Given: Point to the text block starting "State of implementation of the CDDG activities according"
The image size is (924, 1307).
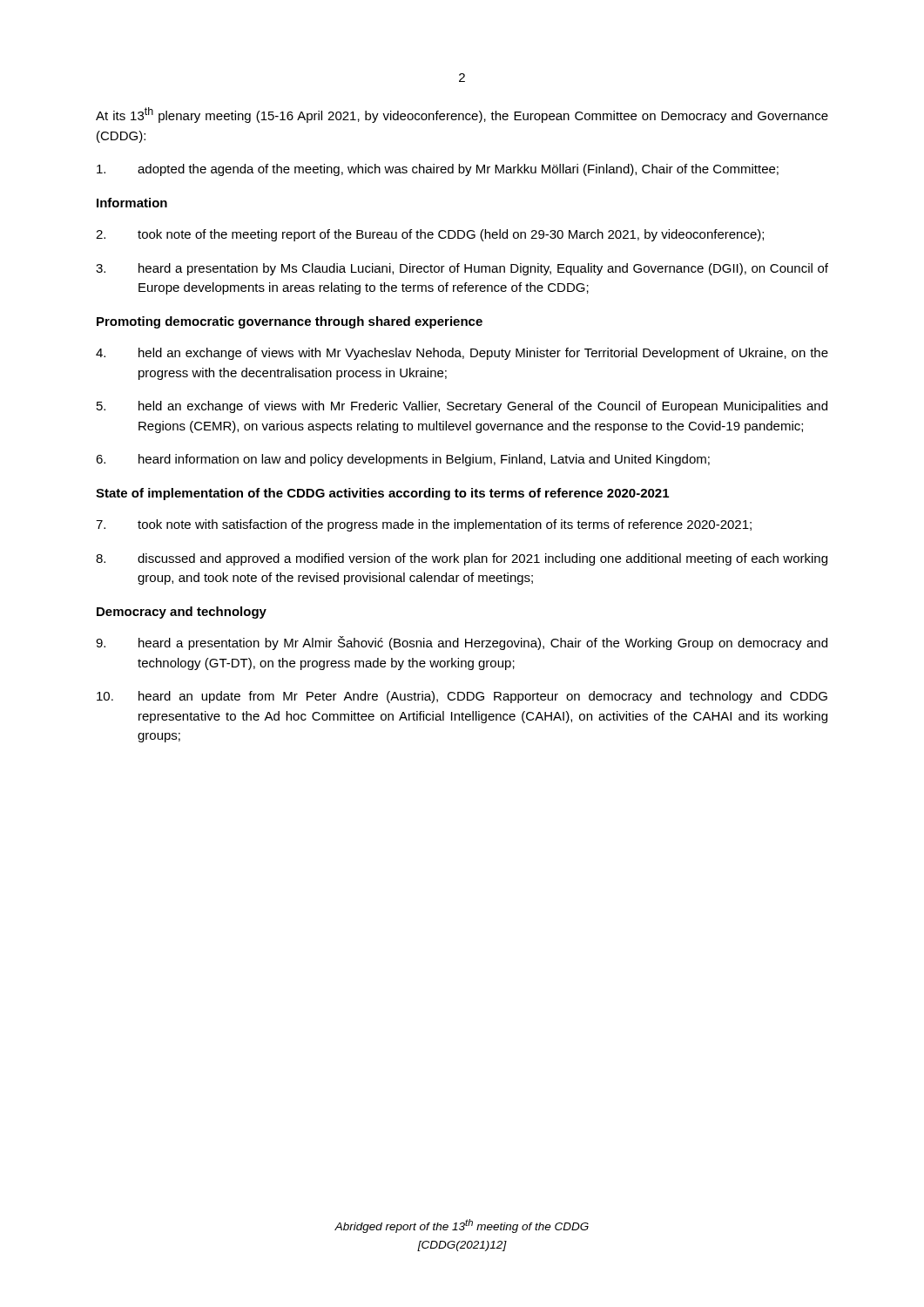Looking at the screenshot, I should (383, 492).
